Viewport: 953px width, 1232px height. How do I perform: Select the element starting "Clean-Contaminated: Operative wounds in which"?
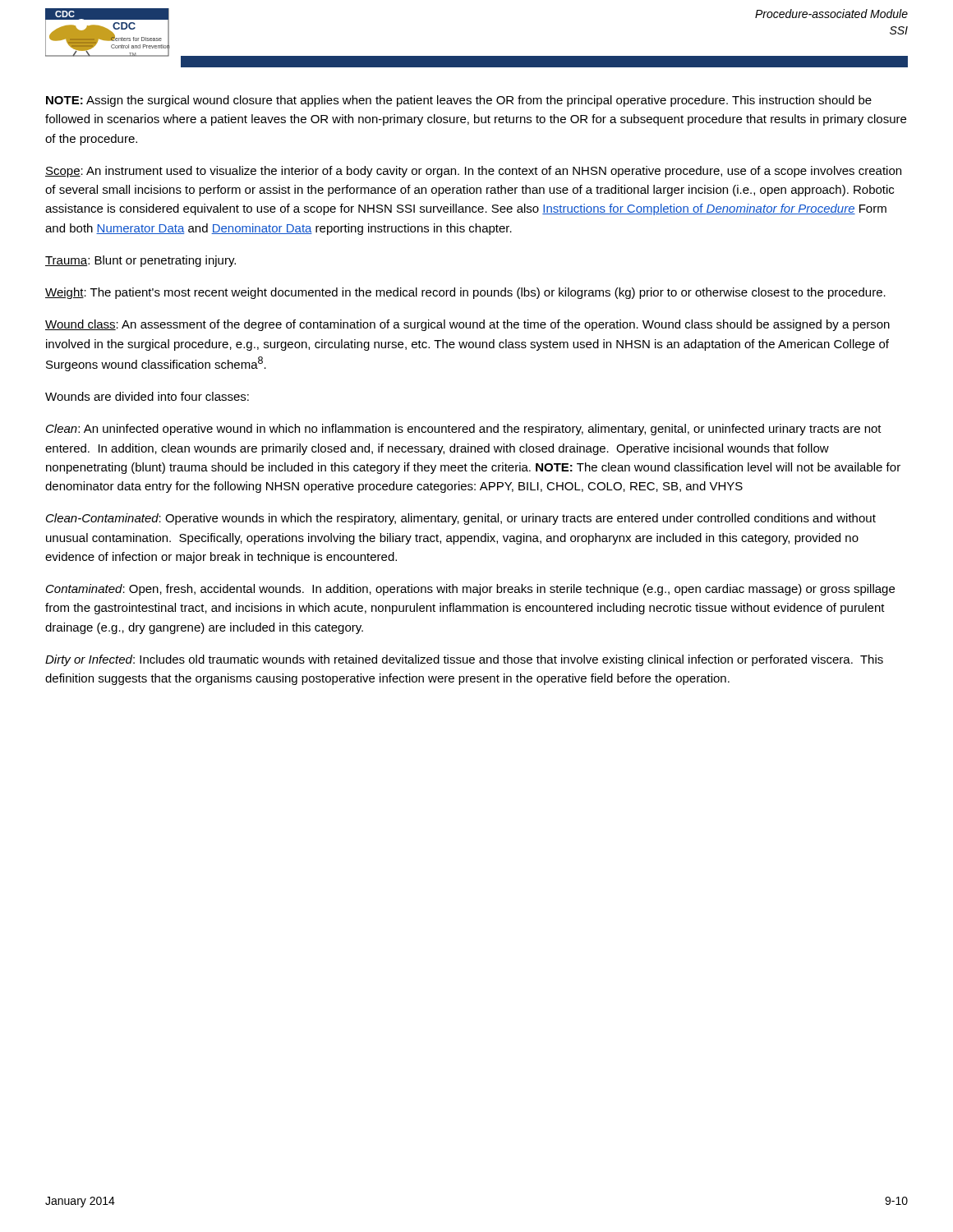[x=460, y=537]
